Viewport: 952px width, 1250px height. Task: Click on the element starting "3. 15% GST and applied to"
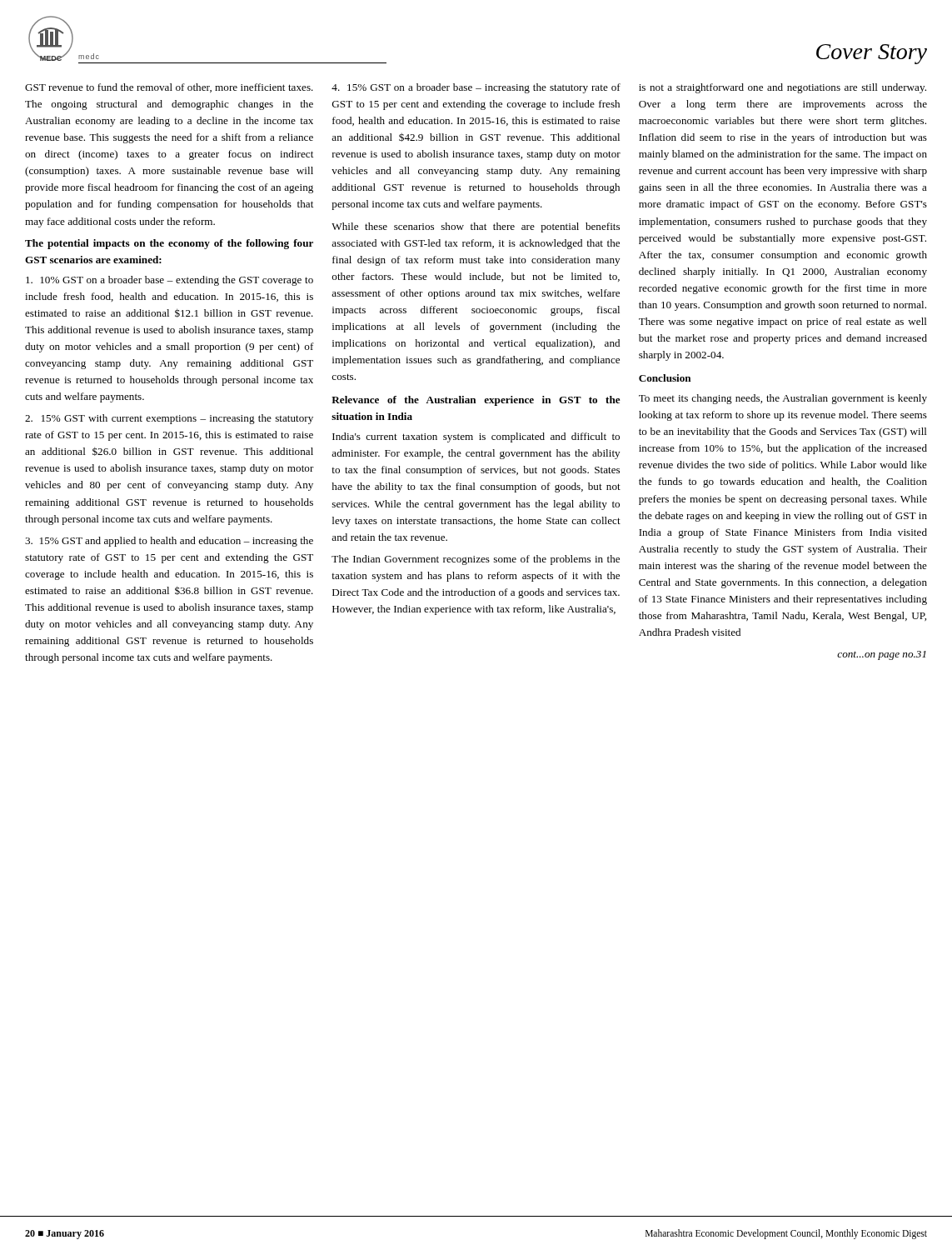click(169, 599)
